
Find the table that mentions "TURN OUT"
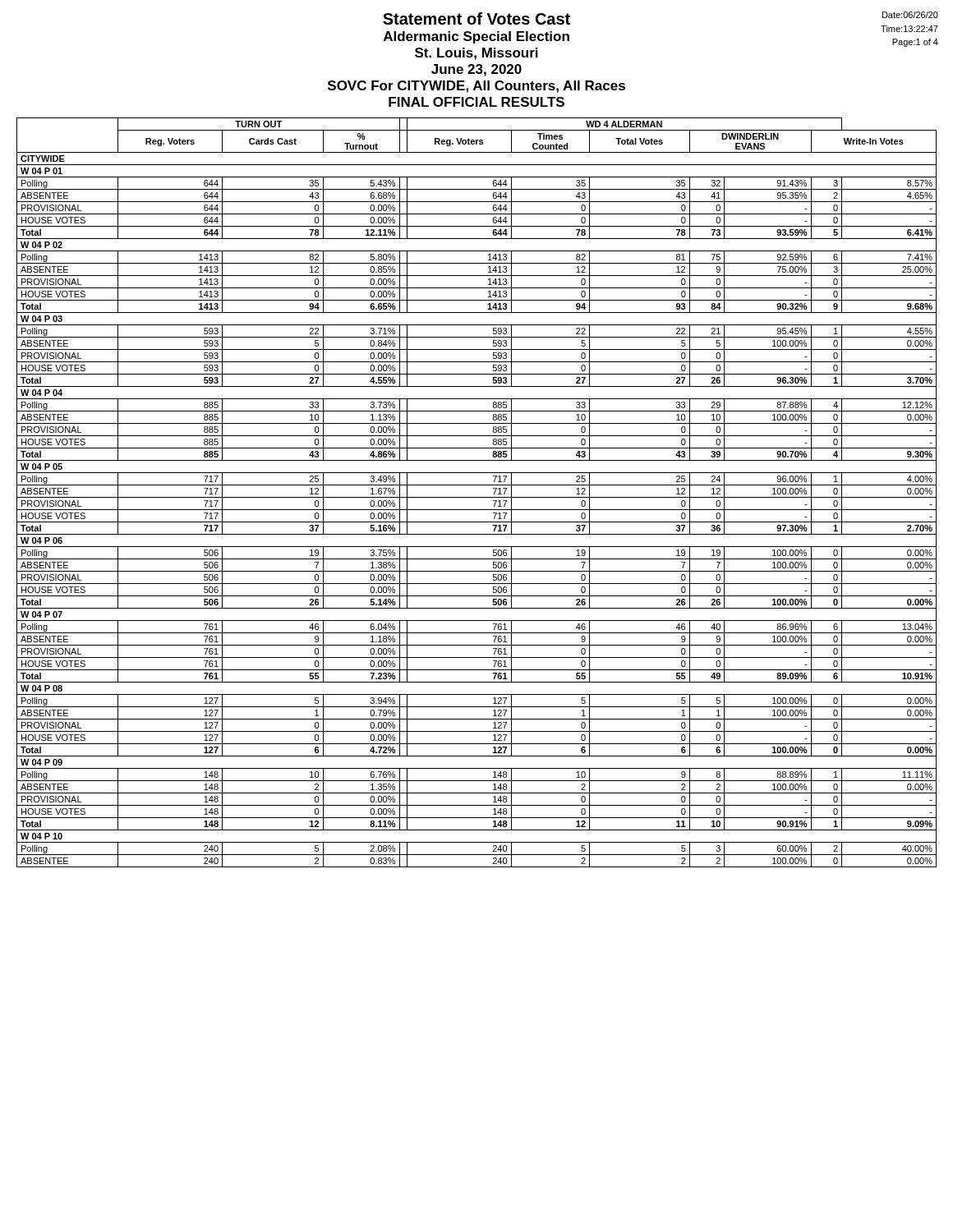click(x=476, y=492)
